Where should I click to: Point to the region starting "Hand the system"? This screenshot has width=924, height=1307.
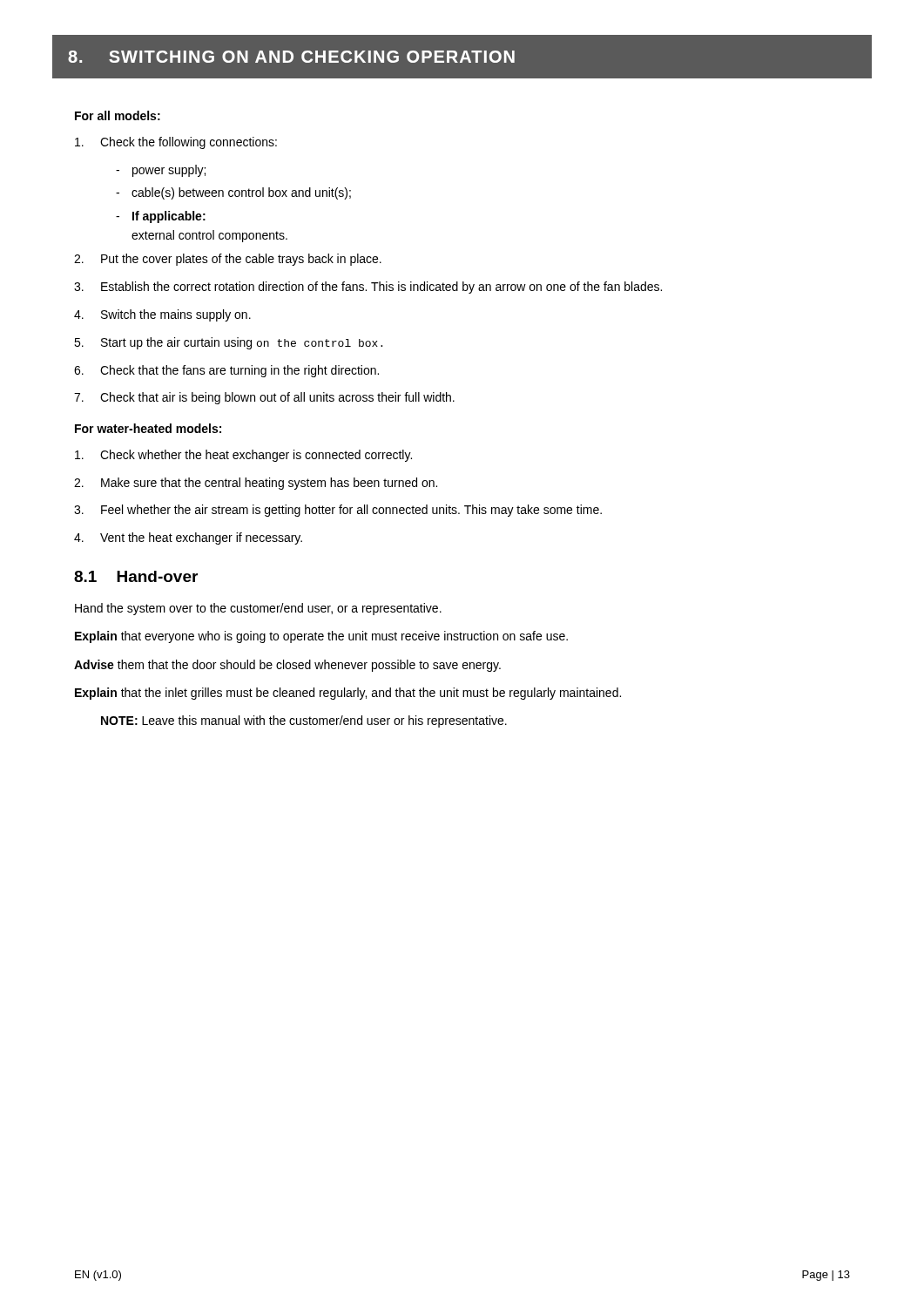pyautogui.click(x=258, y=608)
